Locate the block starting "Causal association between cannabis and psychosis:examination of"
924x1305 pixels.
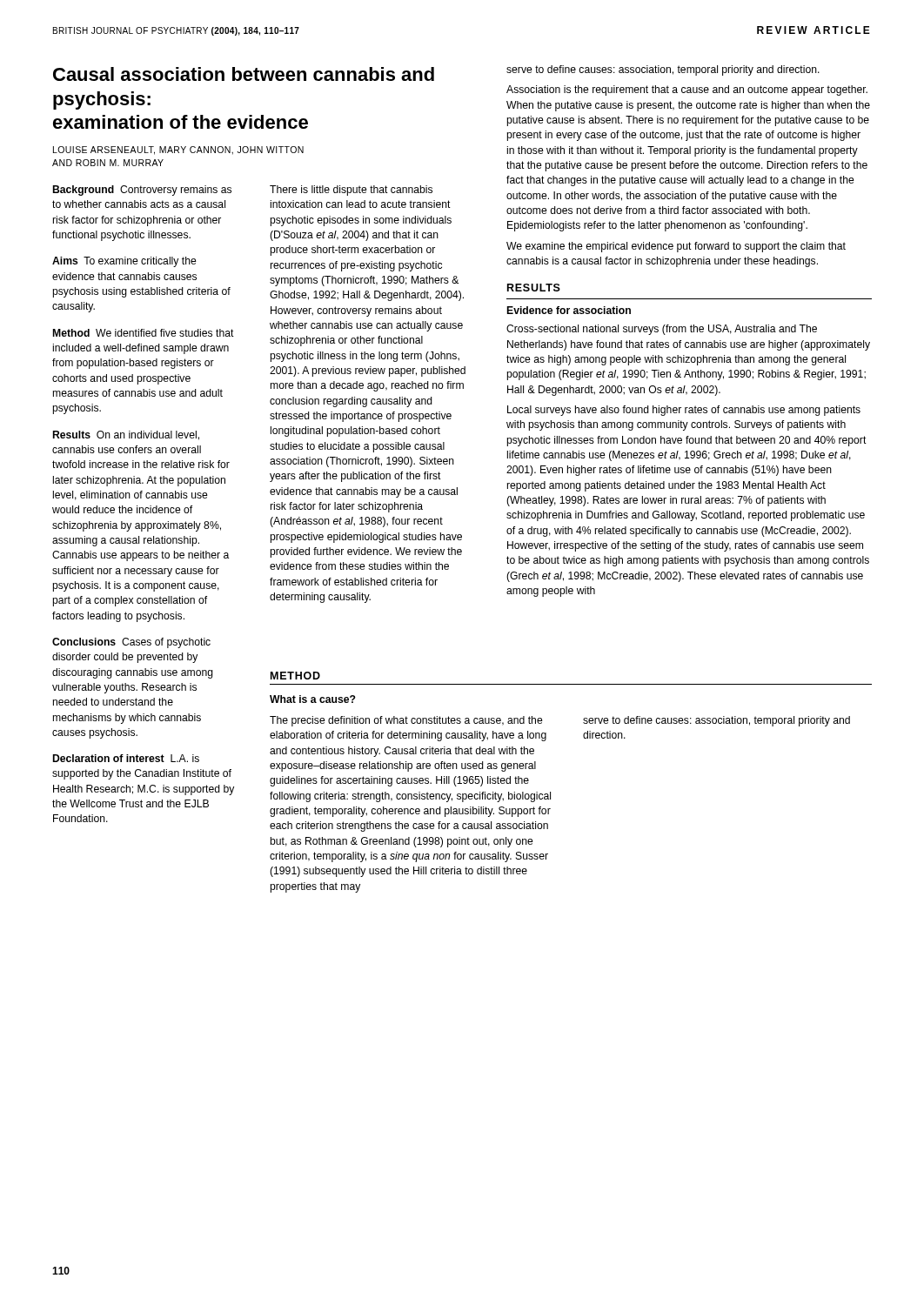pyautogui.click(x=265, y=117)
